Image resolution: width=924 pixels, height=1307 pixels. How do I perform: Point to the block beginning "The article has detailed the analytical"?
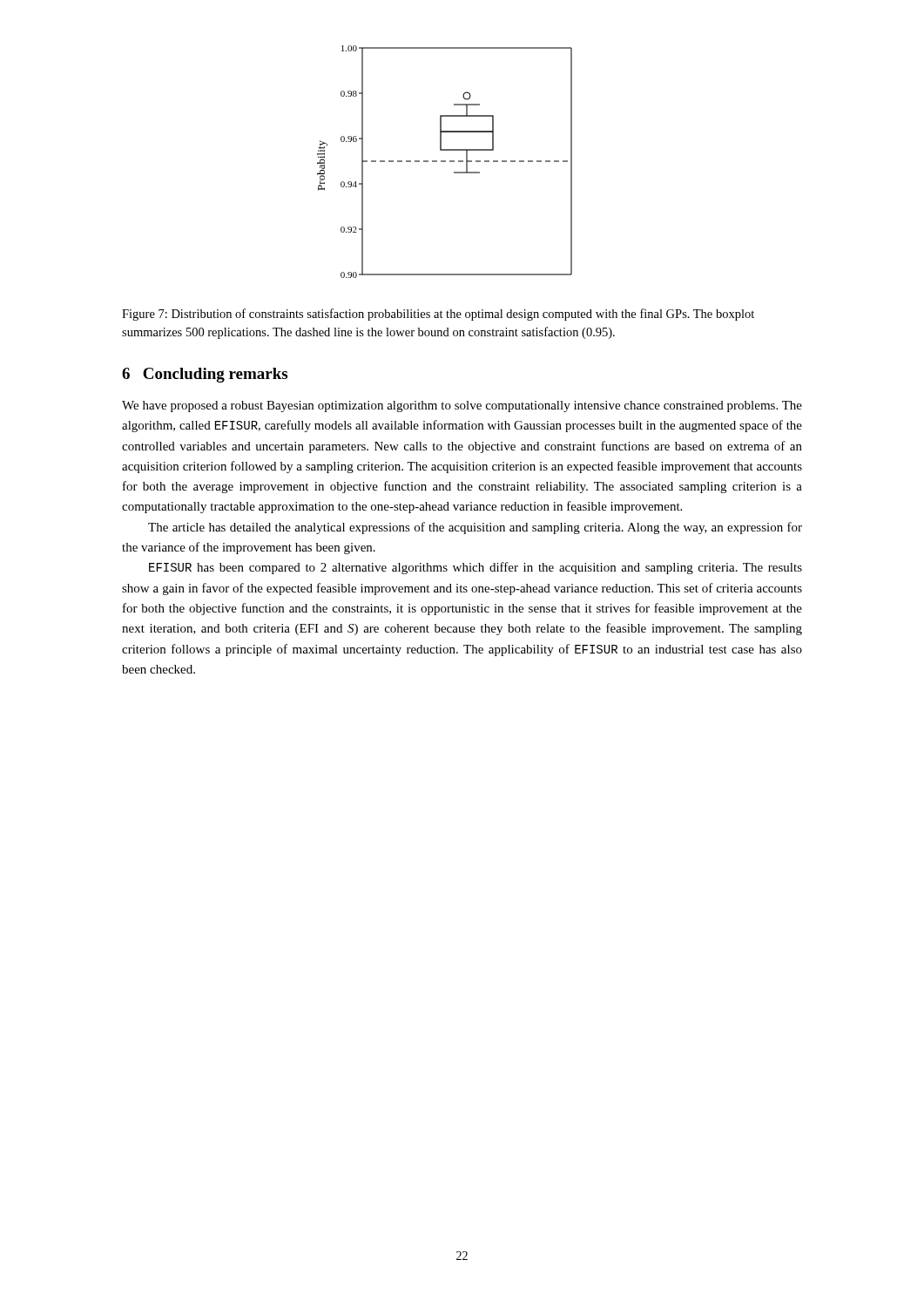462,538
